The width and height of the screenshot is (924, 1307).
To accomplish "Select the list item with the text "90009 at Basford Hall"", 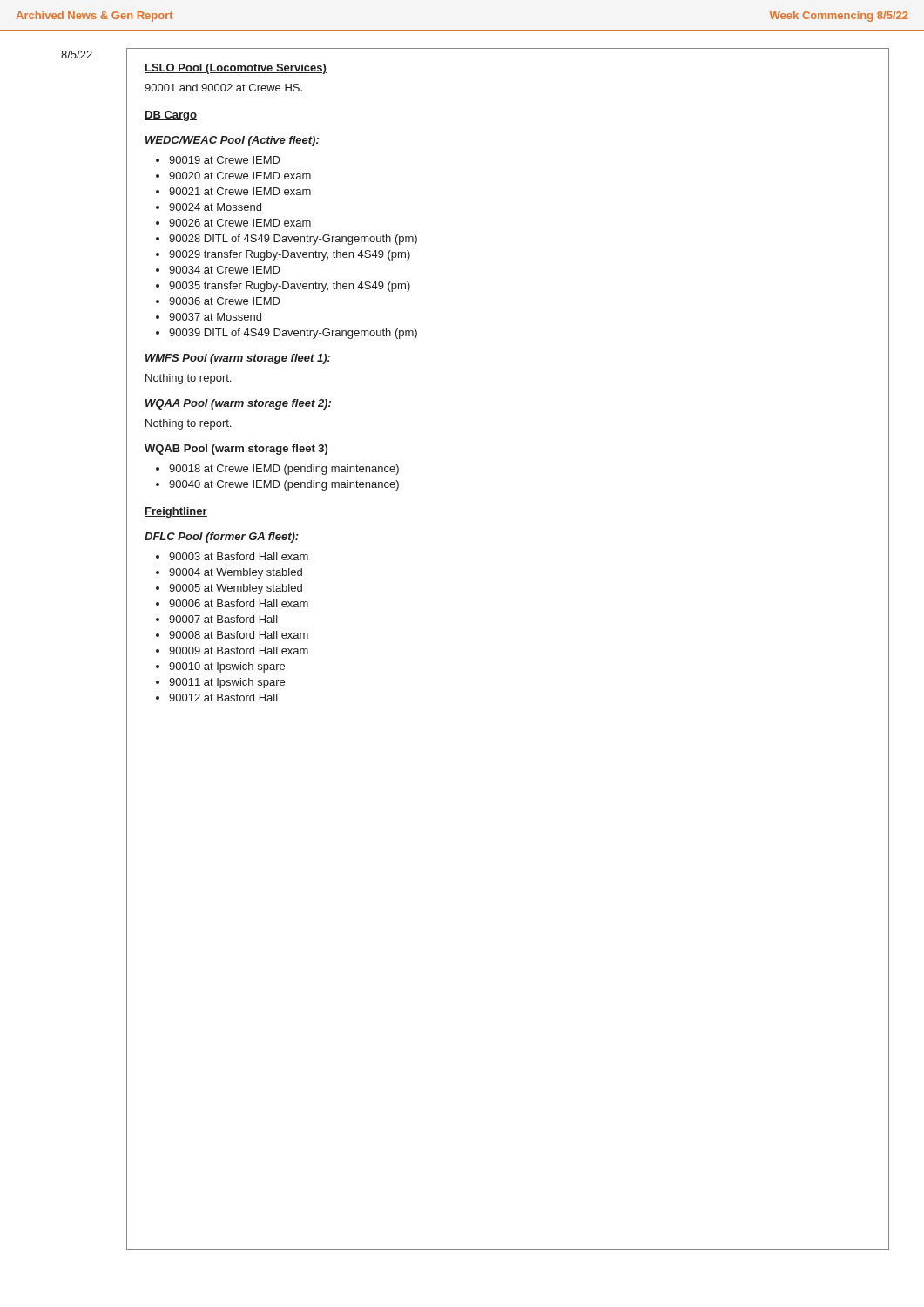I will click(x=239, y=650).
